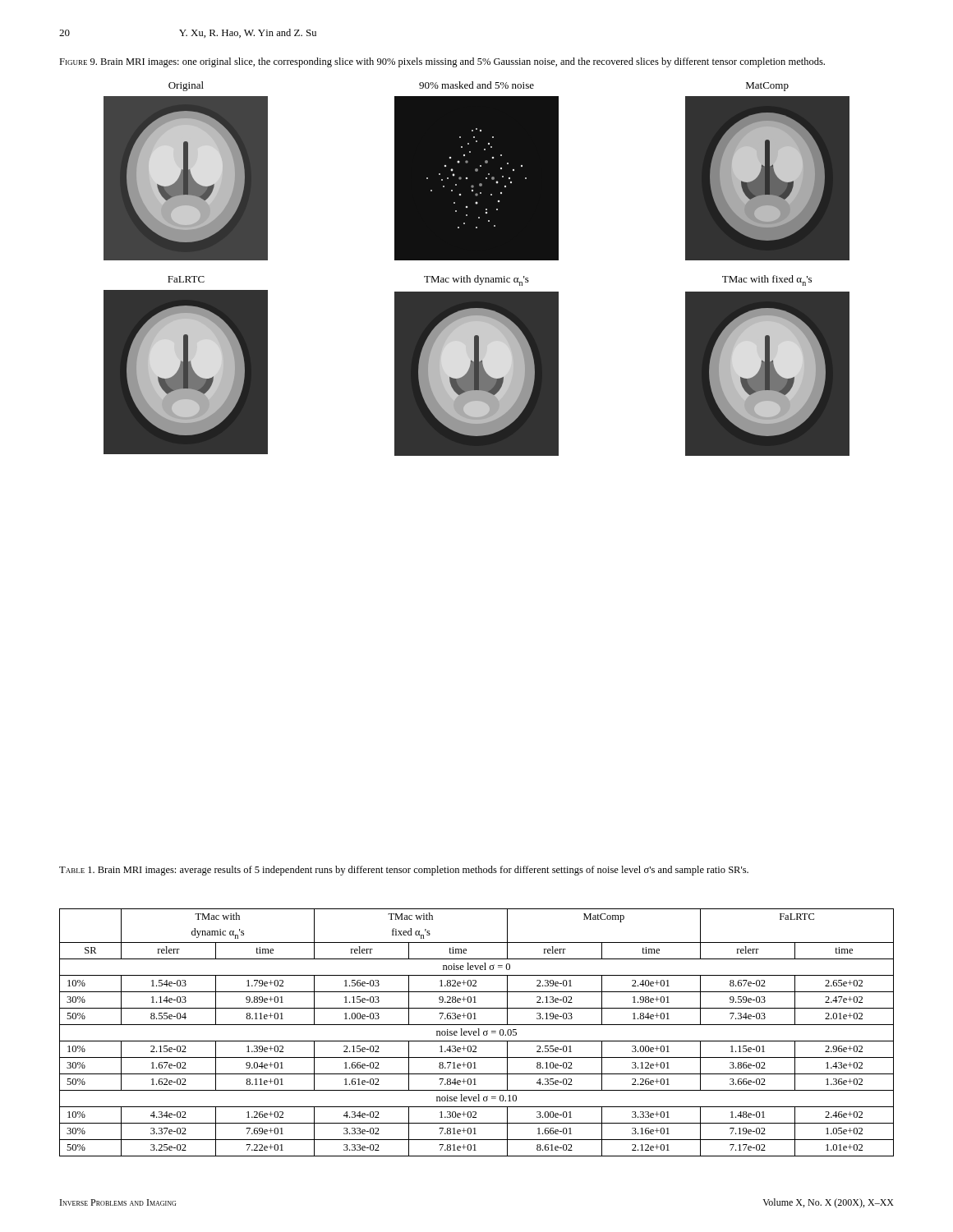Find the caption that says "Figure 9. Brain MRI images: one"
The image size is (953, 1232).
(442, 62)
